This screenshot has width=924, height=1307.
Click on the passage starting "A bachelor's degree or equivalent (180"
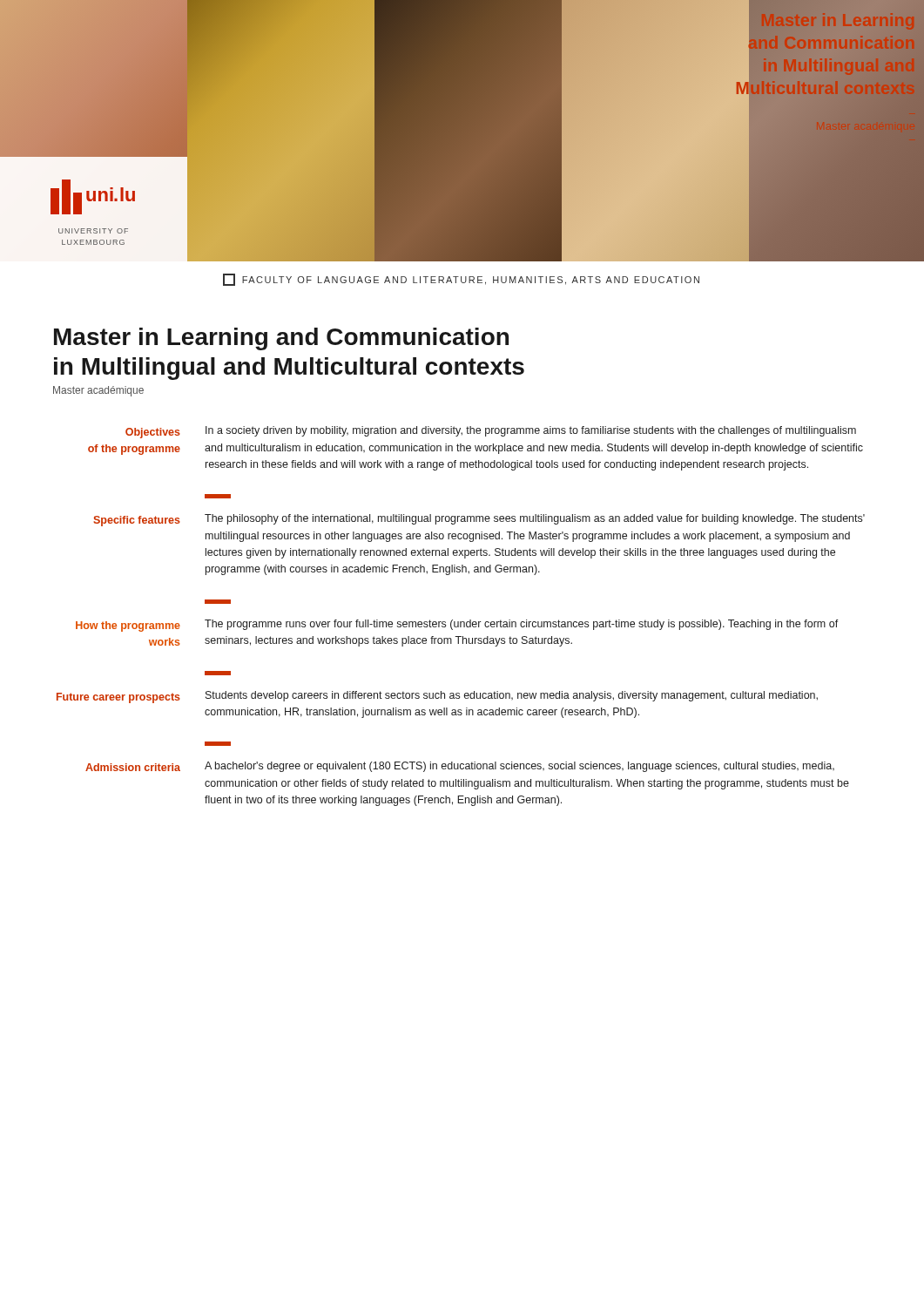[527, 783]
